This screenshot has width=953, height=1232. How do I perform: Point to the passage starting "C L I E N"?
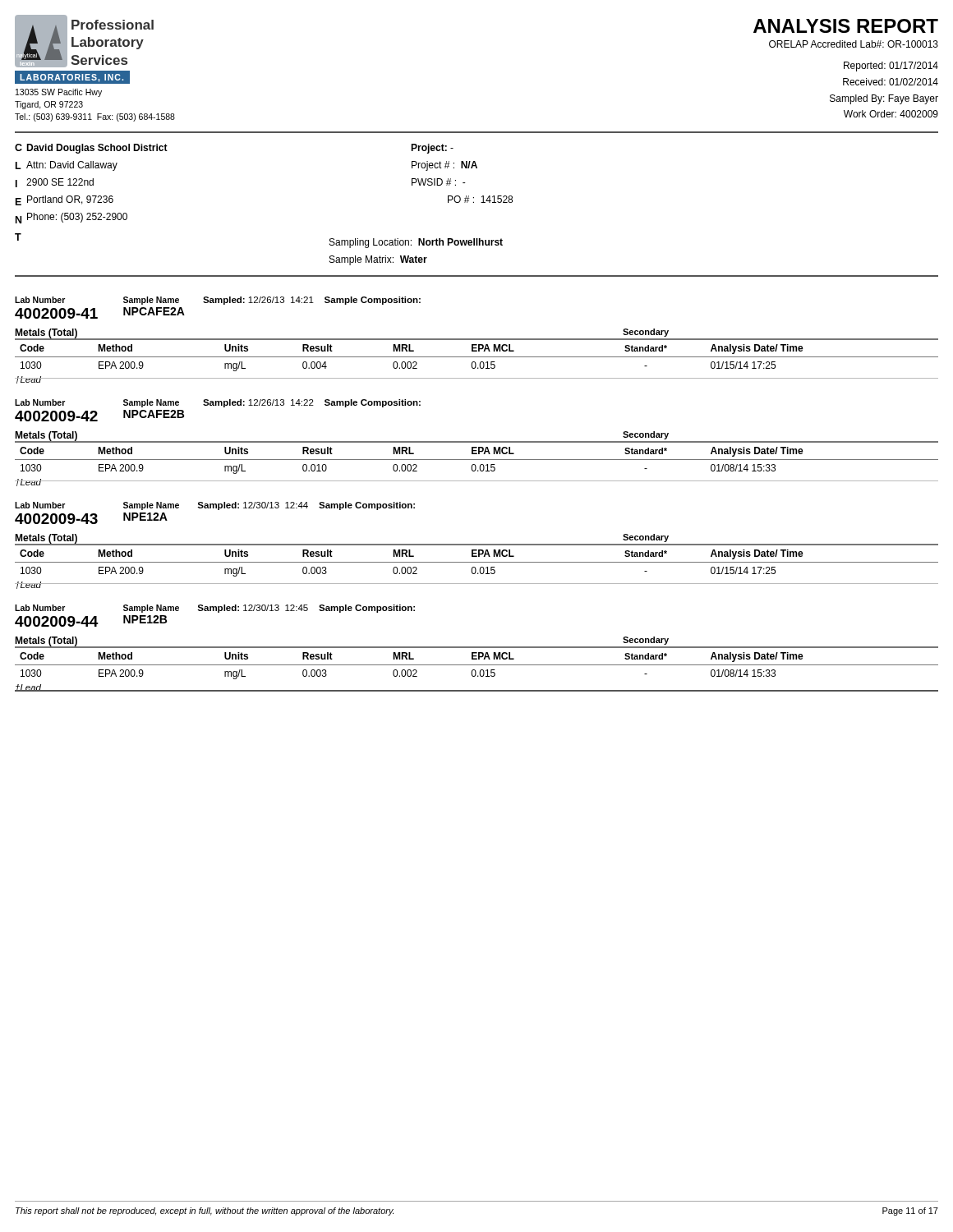coord(91,193)
